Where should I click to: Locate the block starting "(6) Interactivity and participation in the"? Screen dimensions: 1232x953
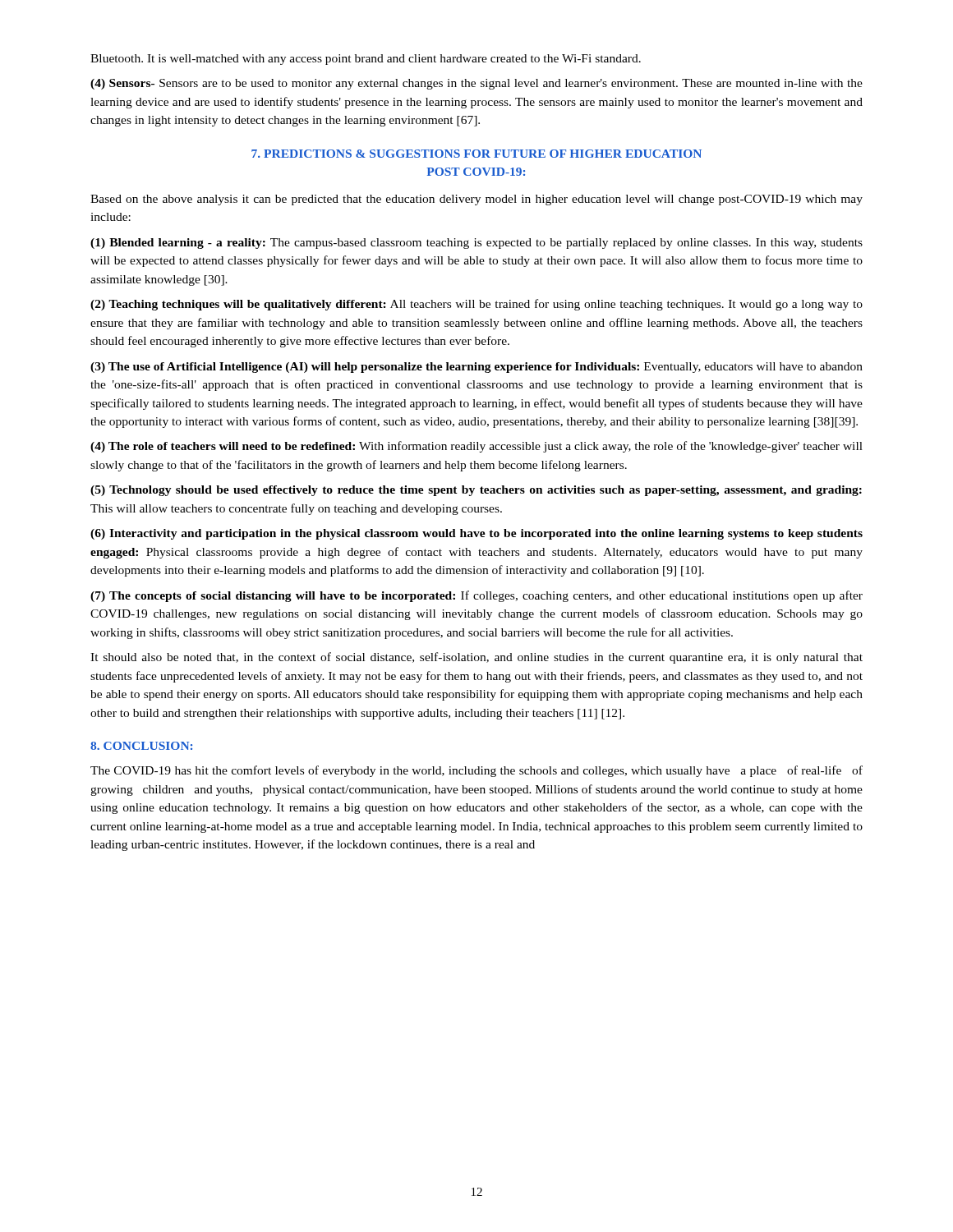pos(476,552)
